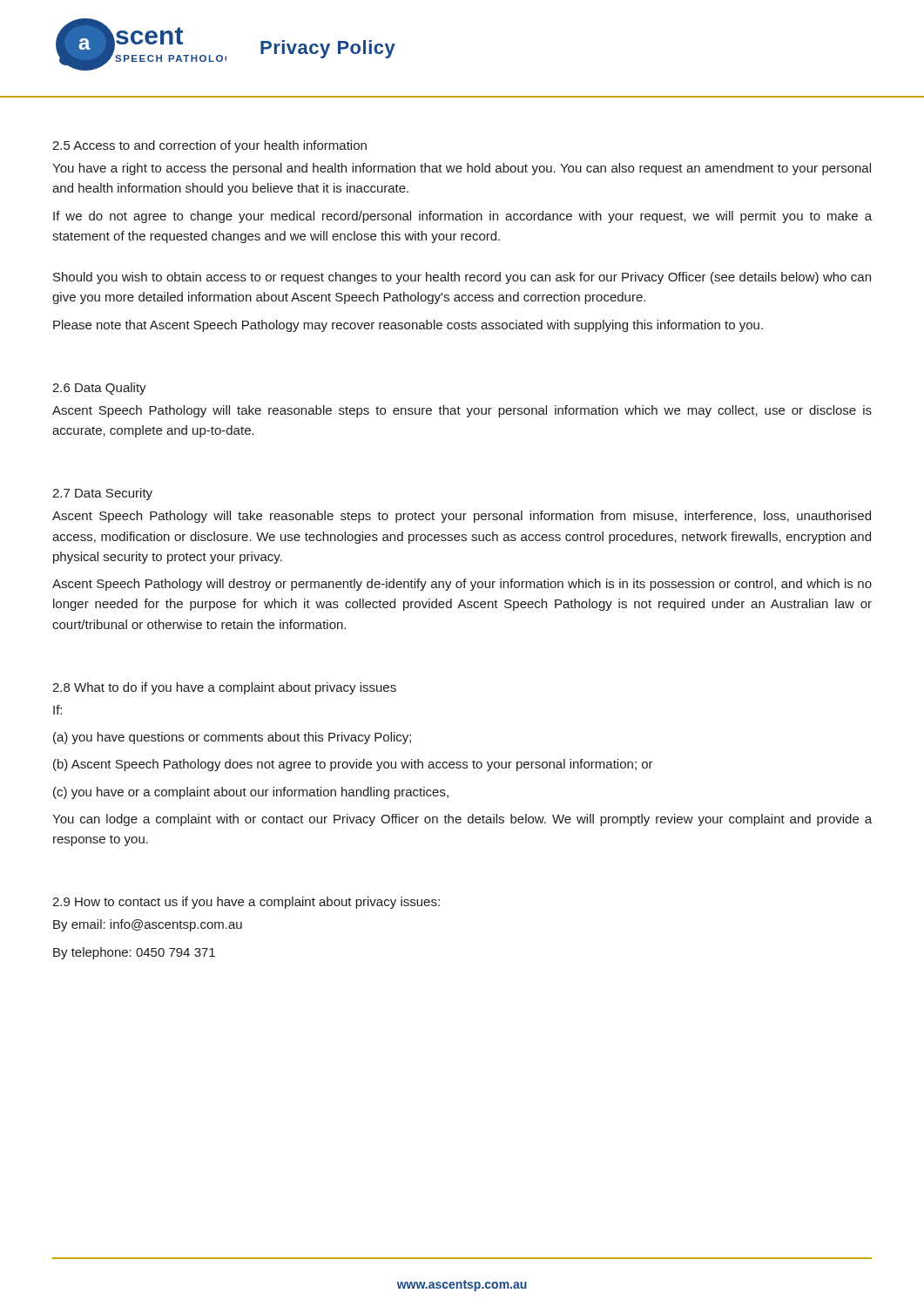Point to the element starting "(b) Ascent Speech Pathology does not agree to"
Image resolution: width=924 pixels, height=1307 pixels.
(353, 764)
